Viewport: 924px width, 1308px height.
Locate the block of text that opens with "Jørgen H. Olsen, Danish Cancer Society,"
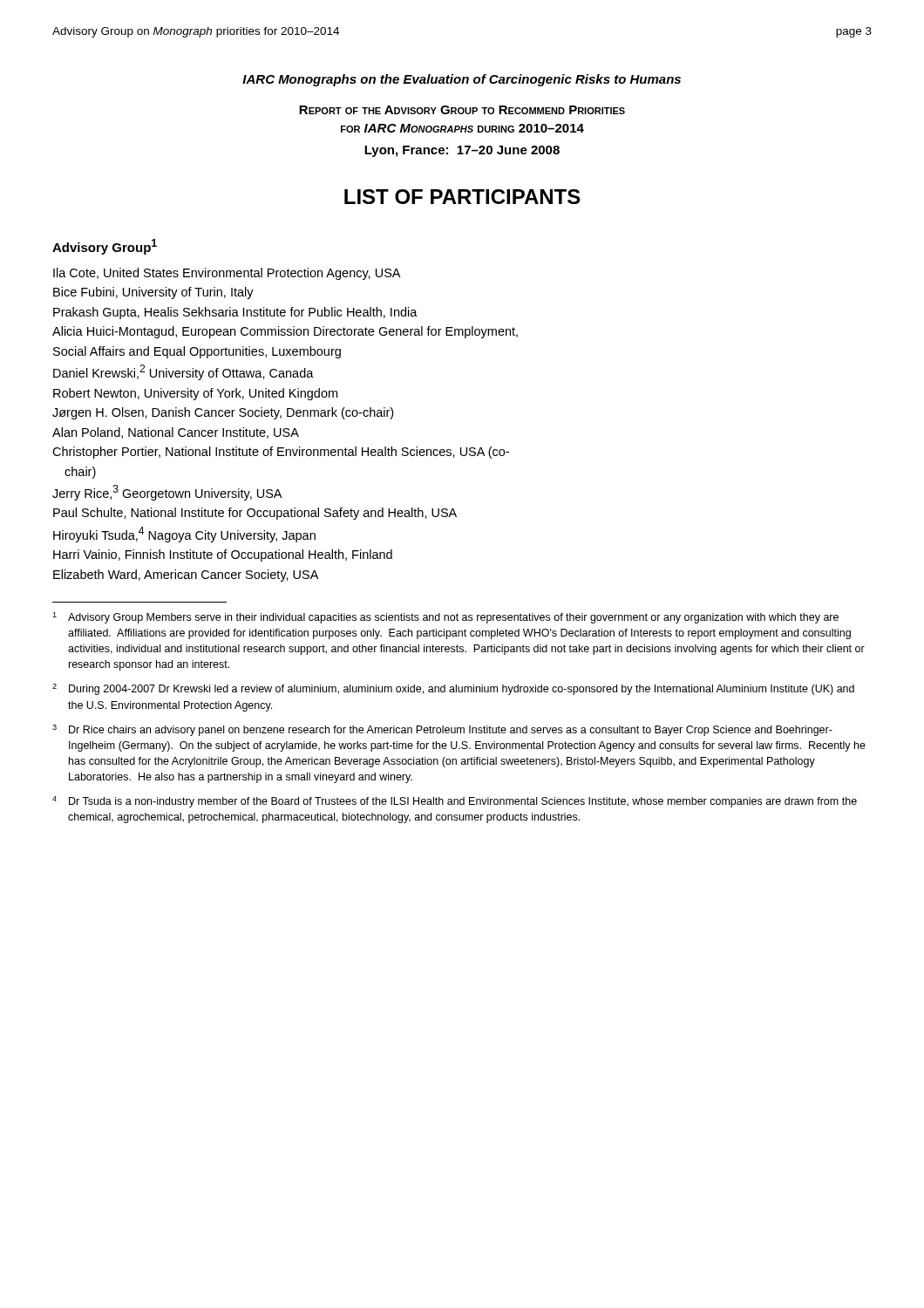tap(223, 413)
